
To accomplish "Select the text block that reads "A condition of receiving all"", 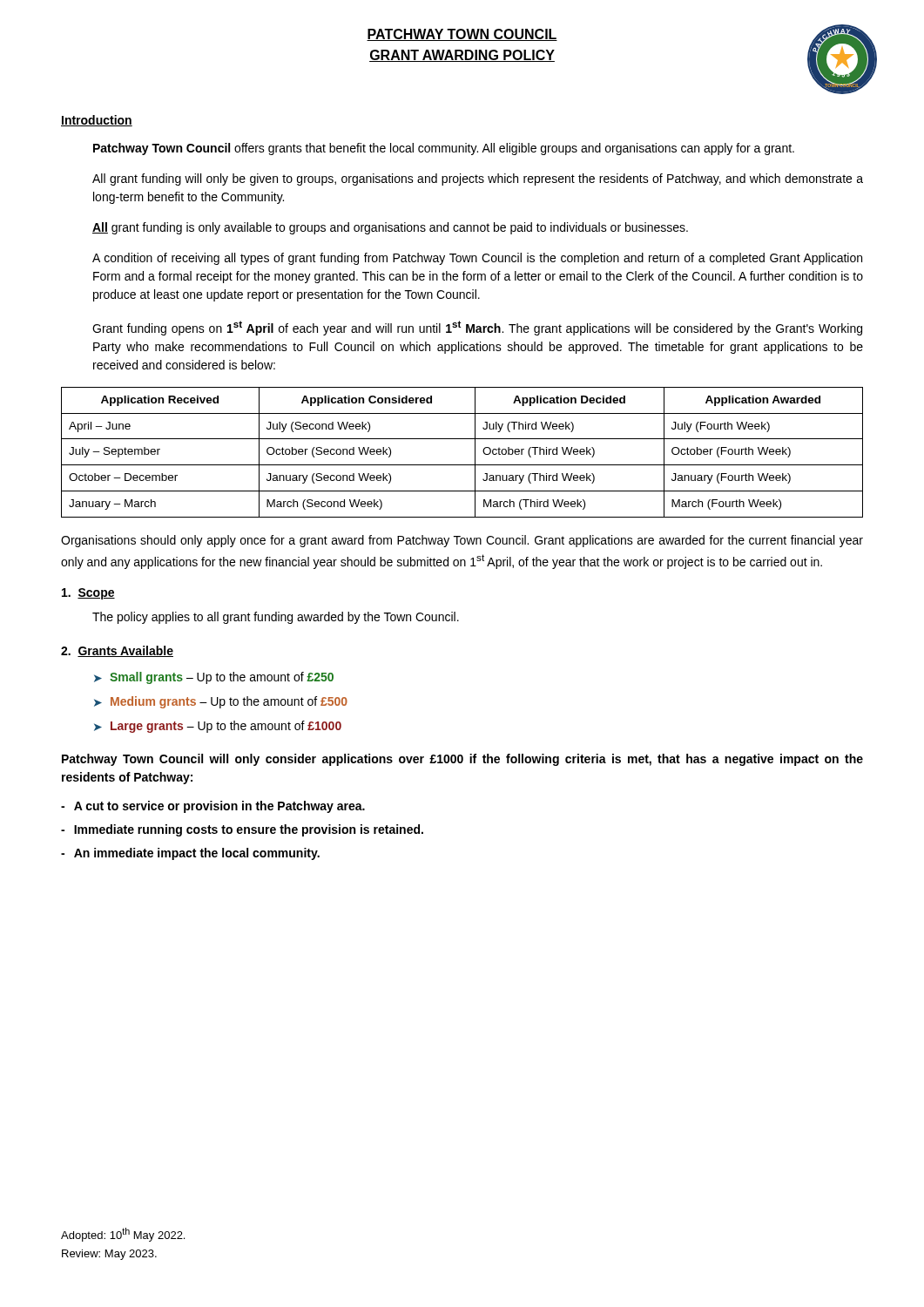I will (478, 276).
